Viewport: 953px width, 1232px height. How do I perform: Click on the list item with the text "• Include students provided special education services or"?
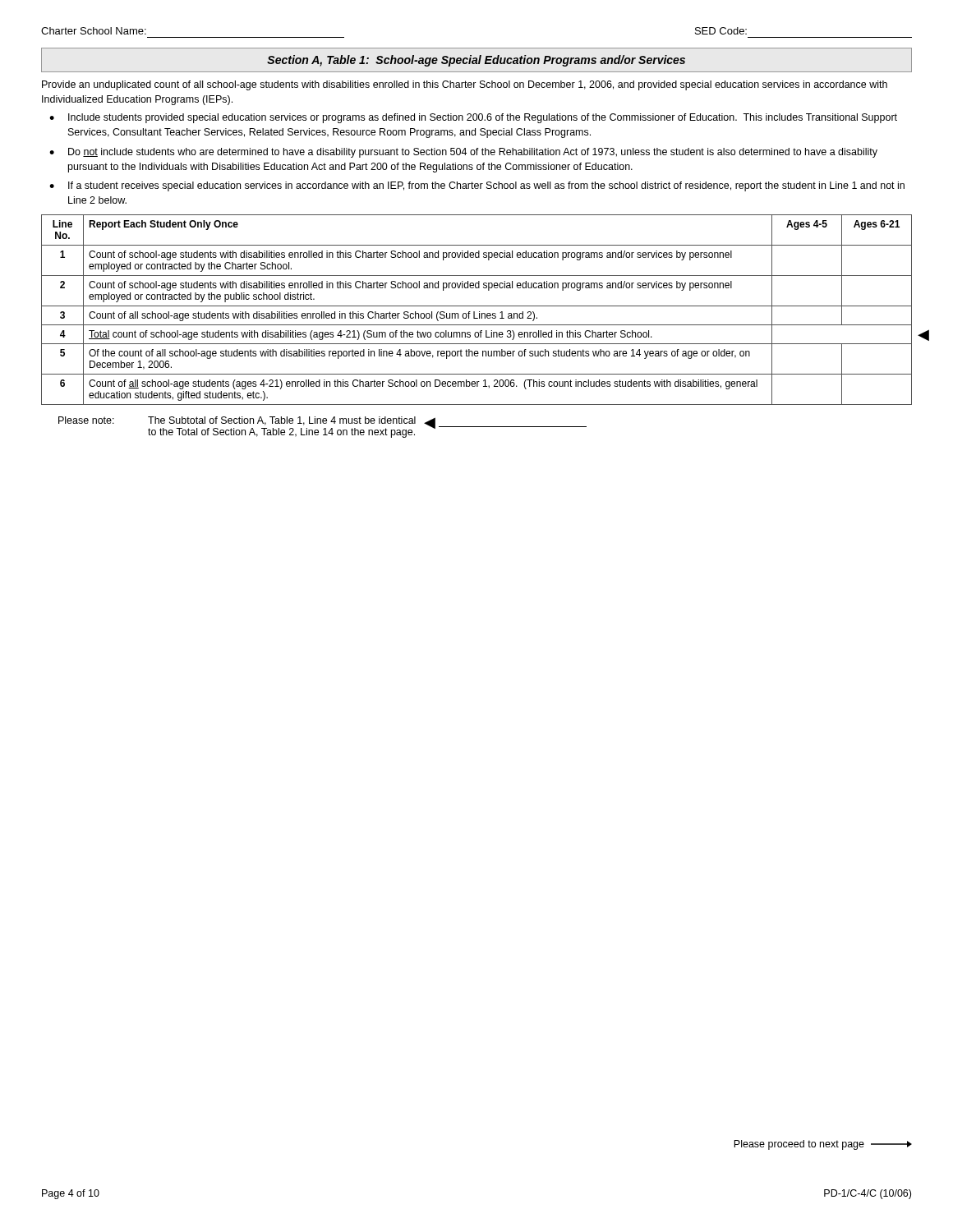pyautogui.click(x=481, y=125)
